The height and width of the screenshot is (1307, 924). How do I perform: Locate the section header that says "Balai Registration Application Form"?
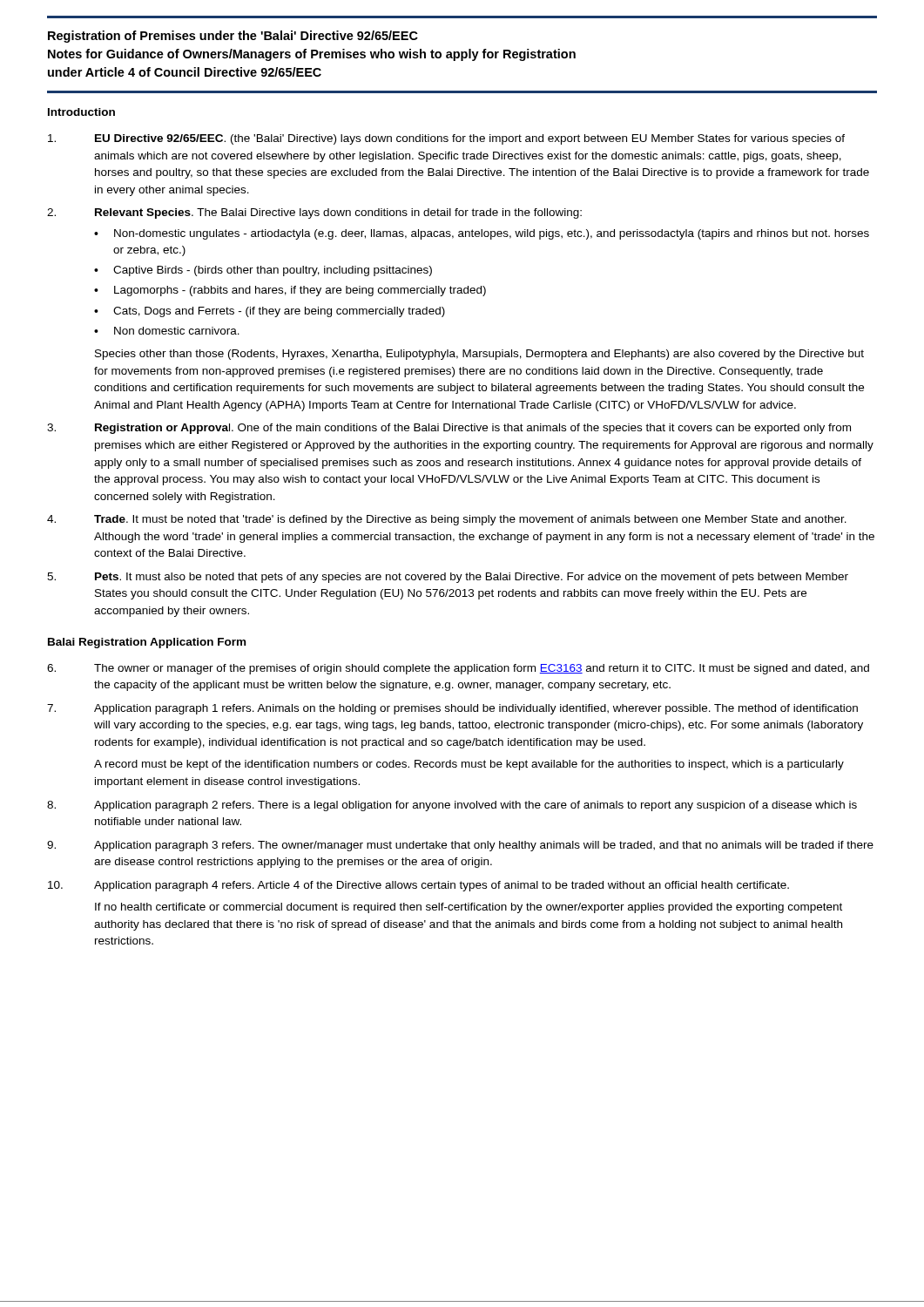coord(147,641)
